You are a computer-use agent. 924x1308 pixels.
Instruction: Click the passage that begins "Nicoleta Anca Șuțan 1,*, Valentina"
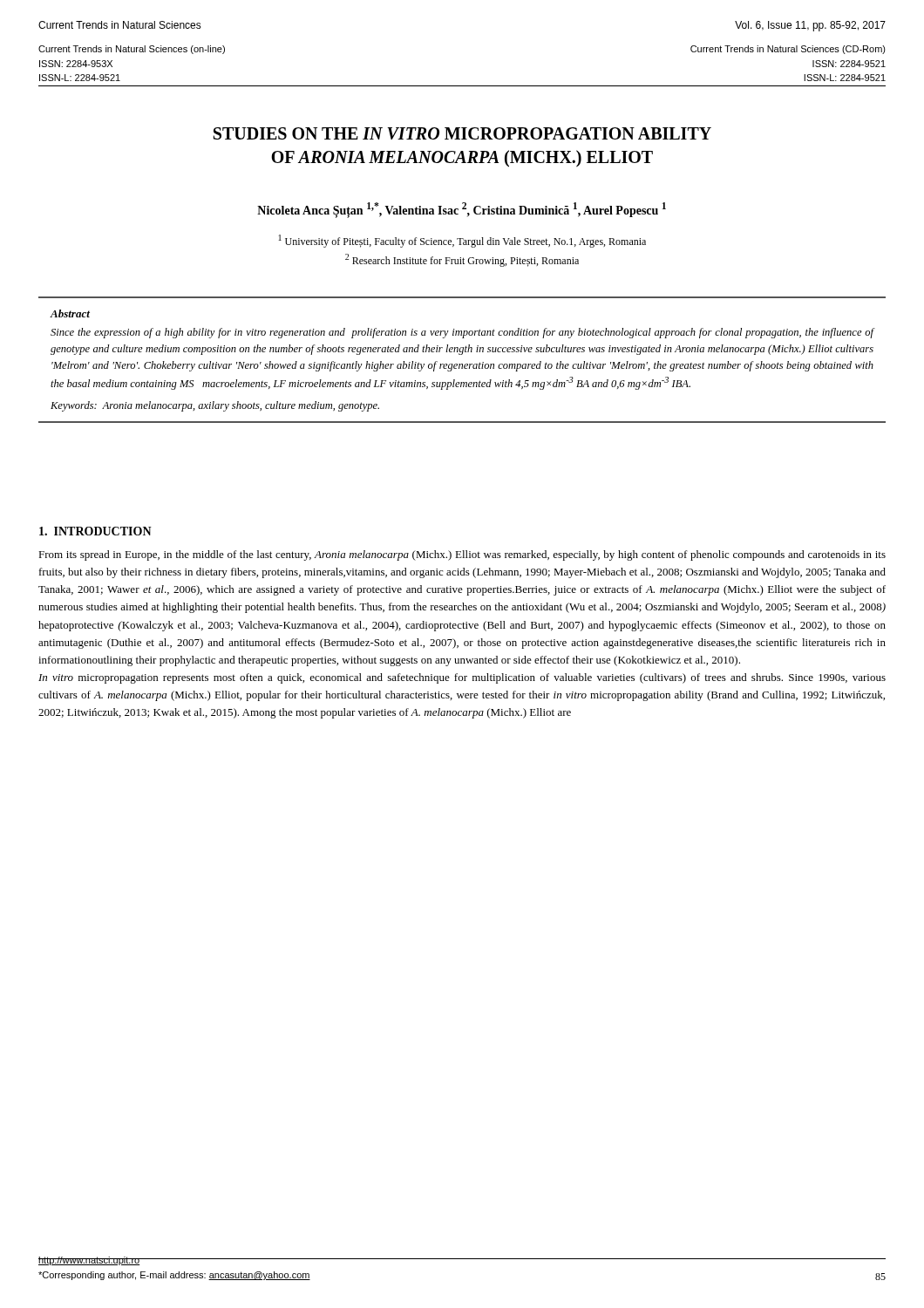point(462,209)
